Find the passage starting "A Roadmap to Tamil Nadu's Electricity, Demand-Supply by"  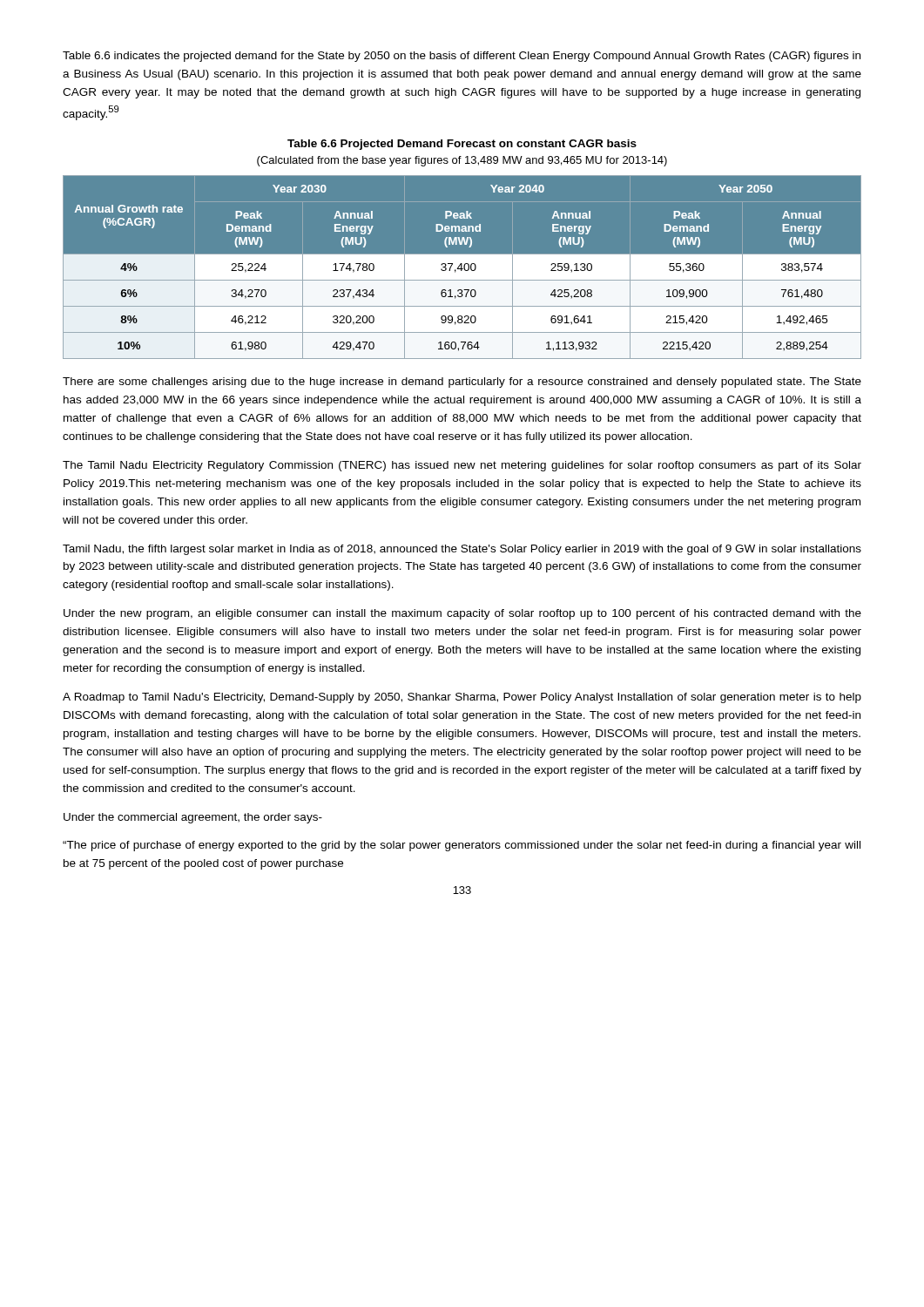462,742
